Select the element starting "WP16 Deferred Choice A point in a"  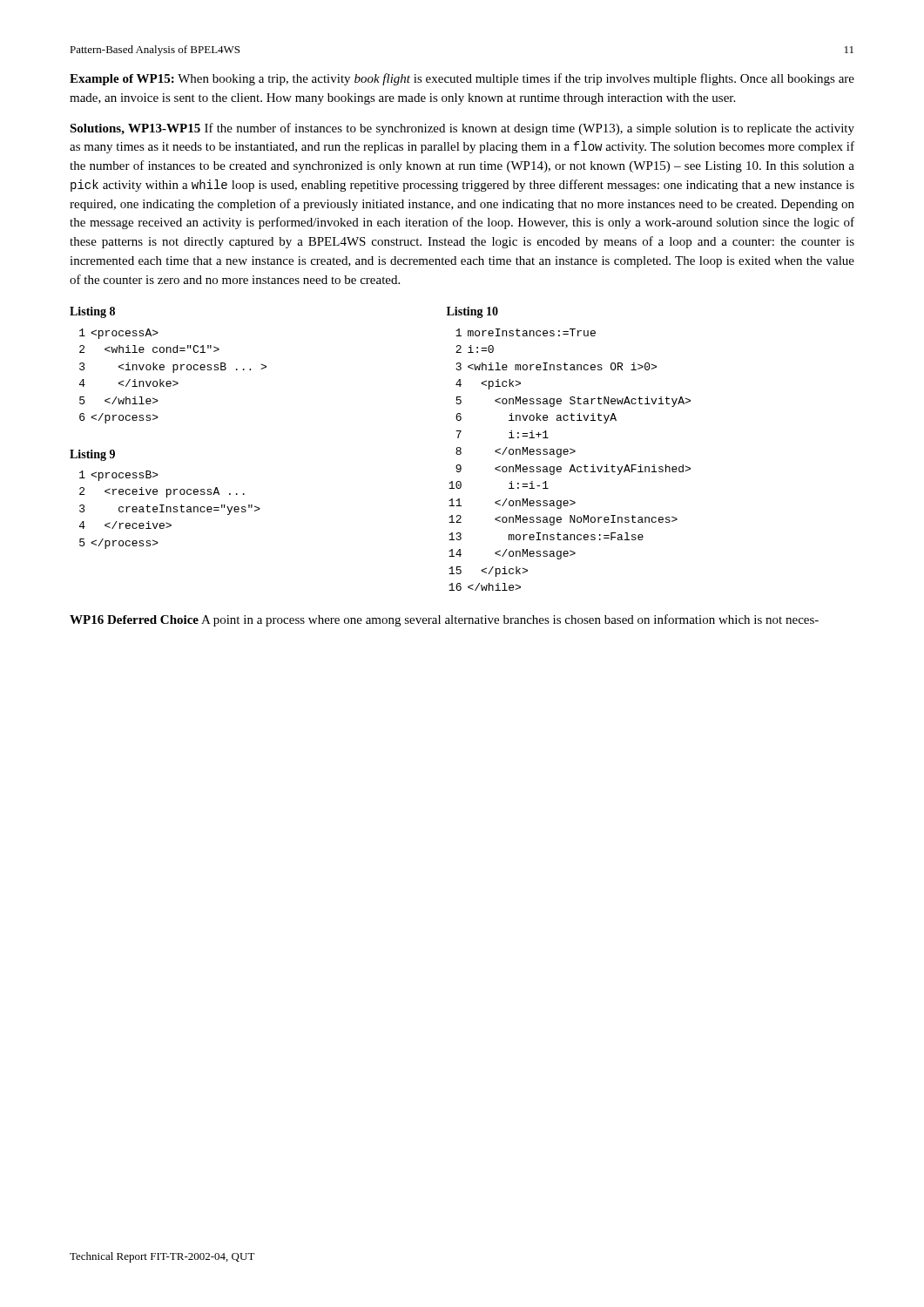[x=444, y=619]
